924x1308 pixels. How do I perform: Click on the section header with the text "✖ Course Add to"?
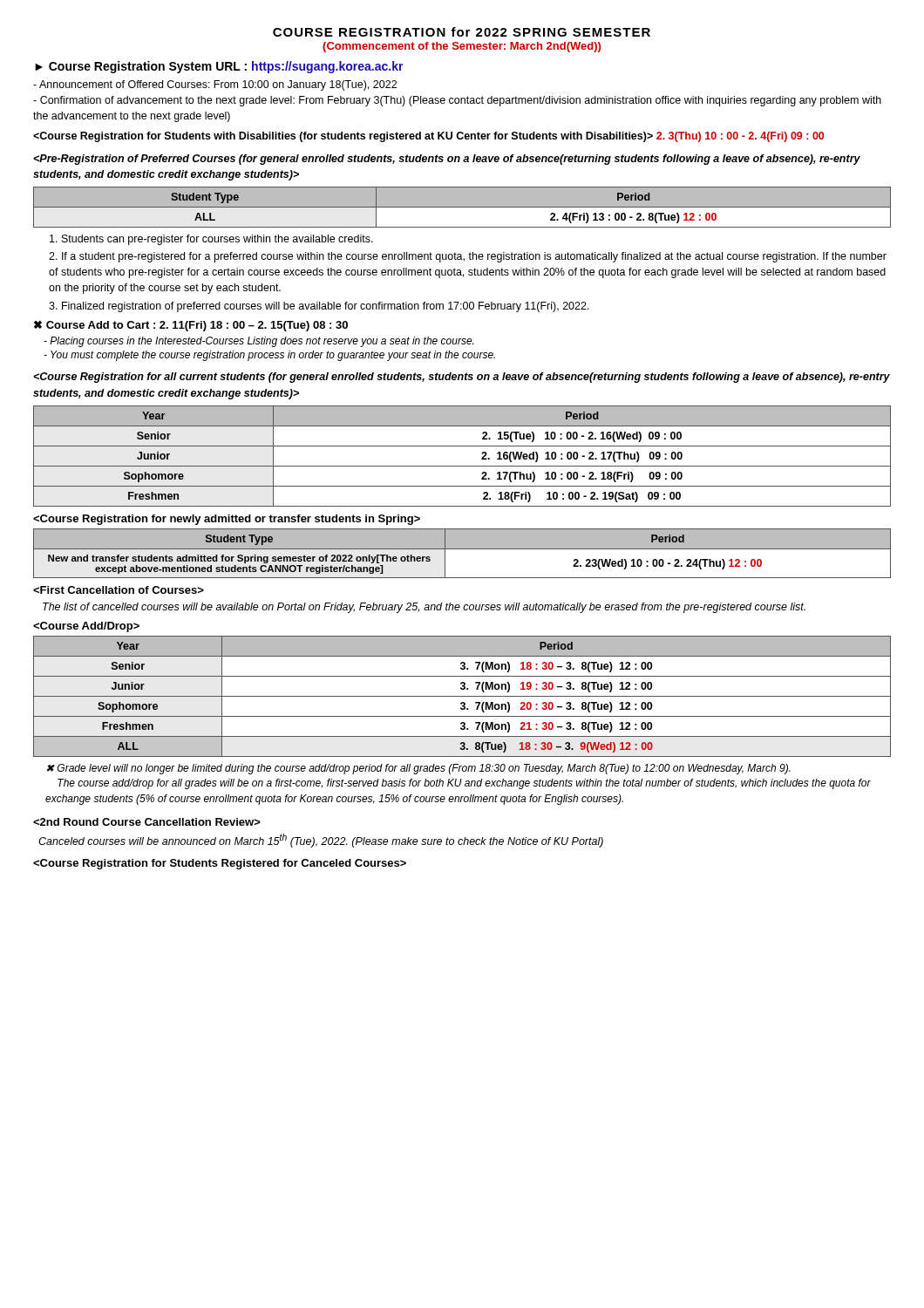point(191,325)
